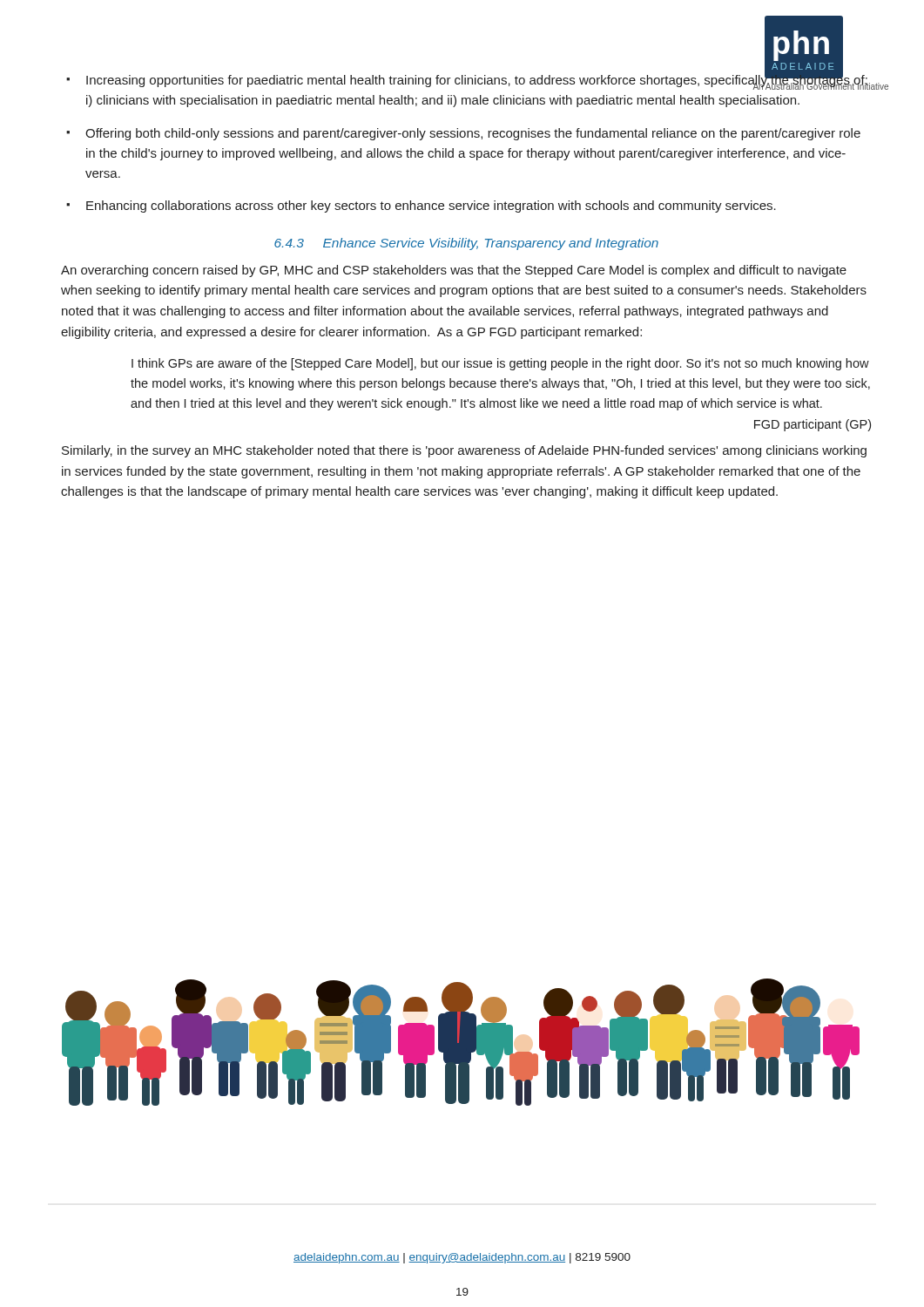Click on the text starting "▪ Offering both child-only sessions and parent/caregiver-only sessions,"
924x1307 pixels.
click(x=463, y=152)
